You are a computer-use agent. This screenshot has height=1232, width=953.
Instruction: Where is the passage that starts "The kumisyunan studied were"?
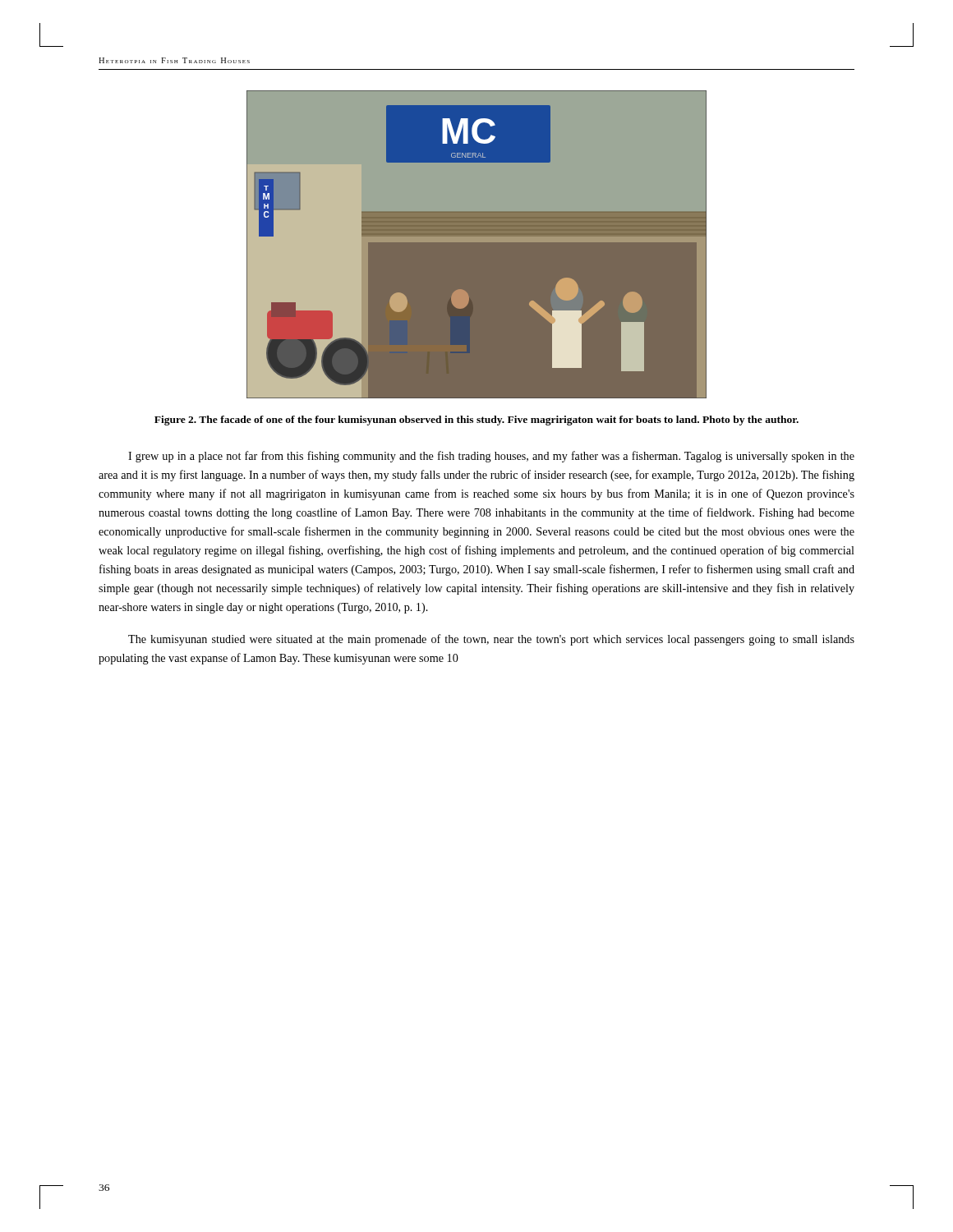point(476,648)
